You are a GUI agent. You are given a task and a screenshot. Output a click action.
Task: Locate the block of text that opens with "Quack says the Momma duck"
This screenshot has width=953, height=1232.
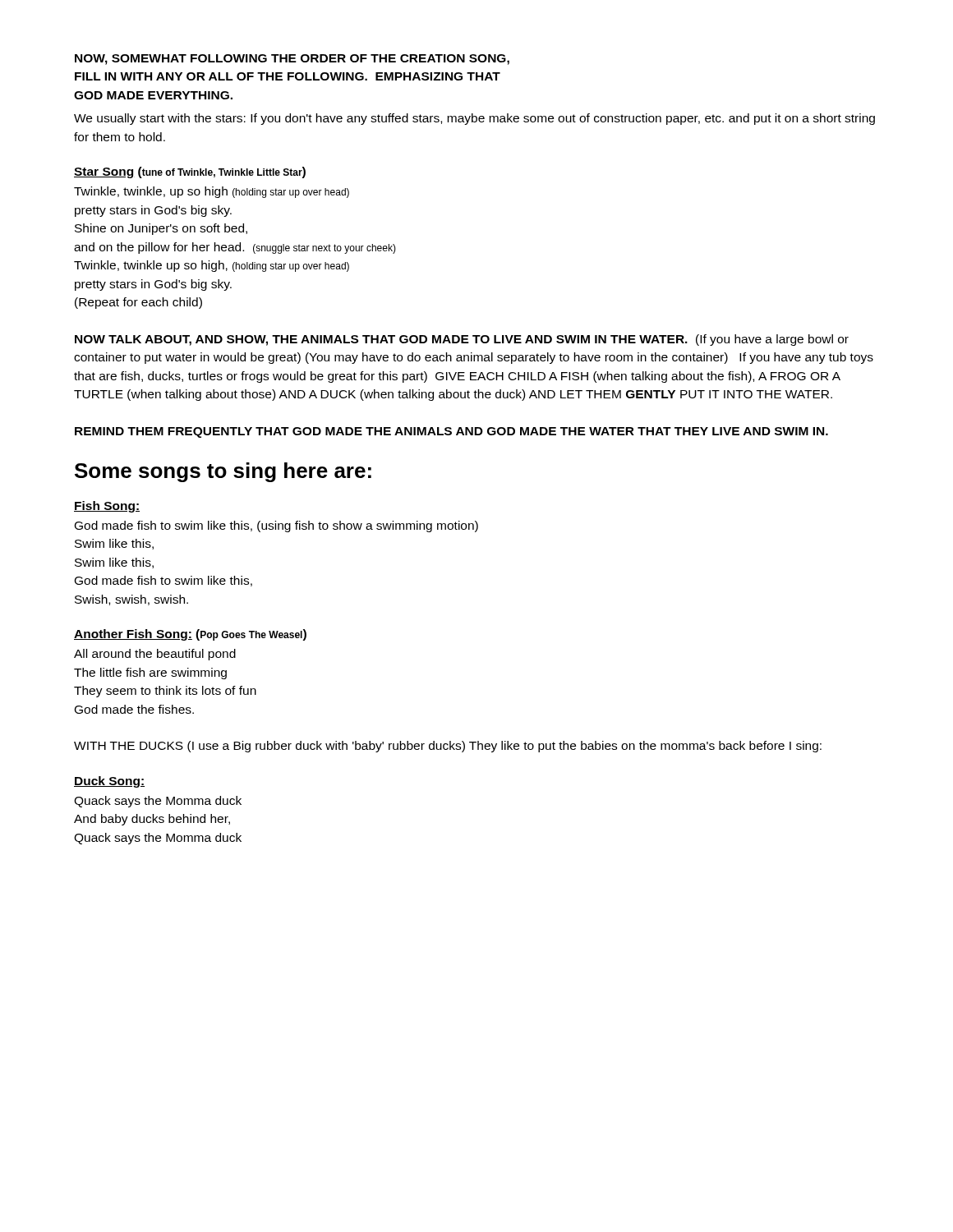[158, 802]
